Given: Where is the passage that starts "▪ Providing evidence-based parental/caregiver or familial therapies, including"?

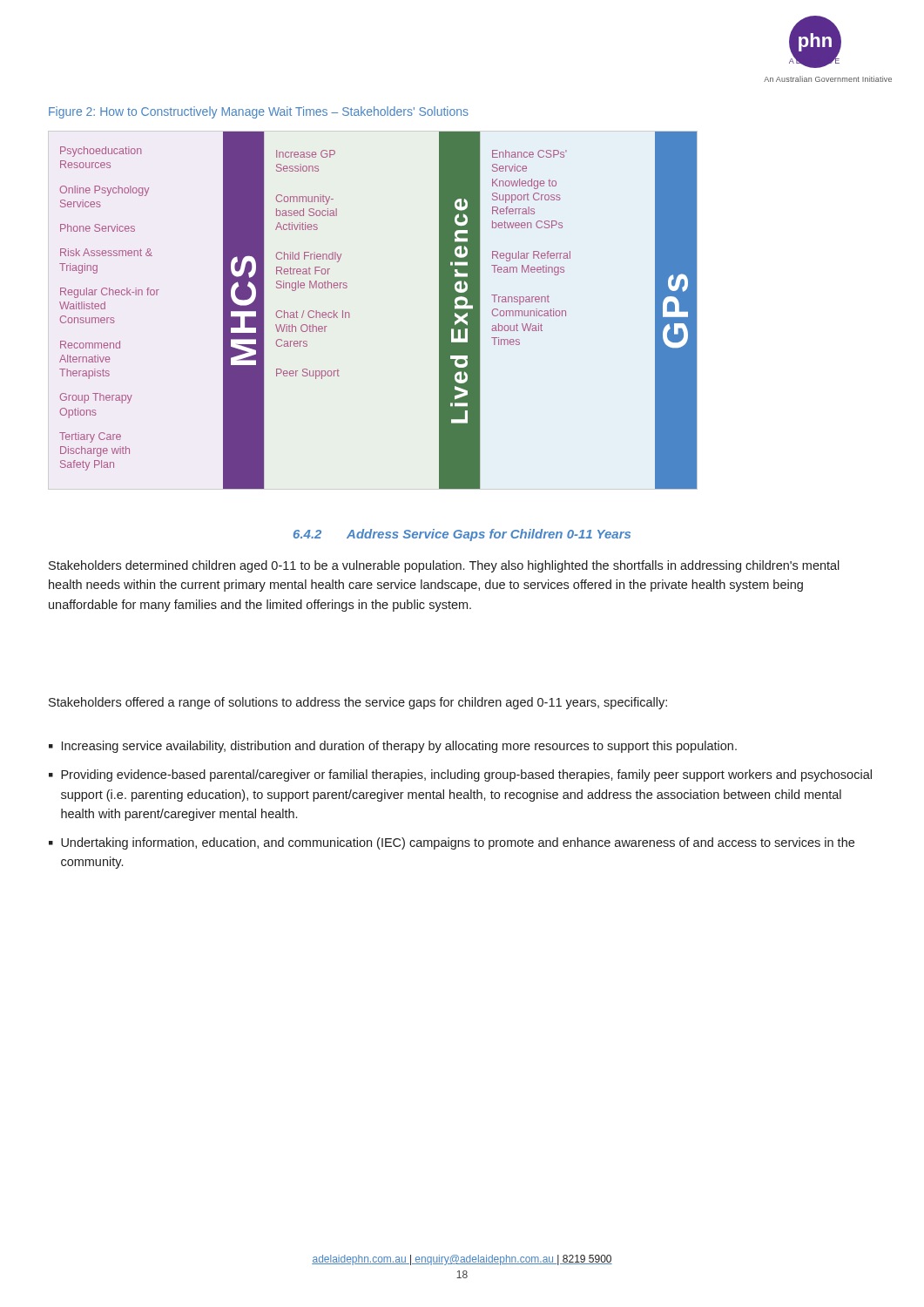Looking at the screenshot, I should coord(462,795).
